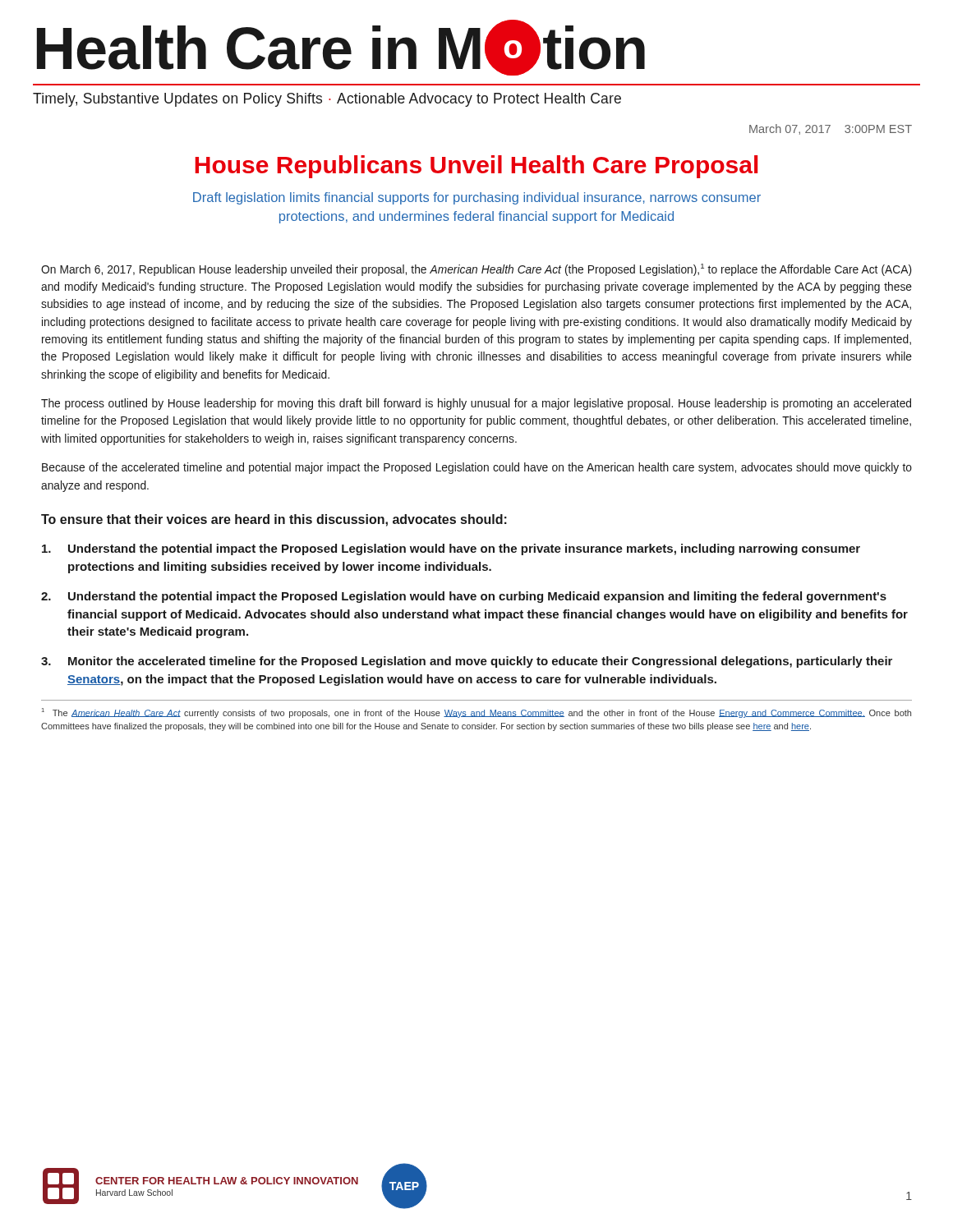Where is the passage that starts "Understand the potential impact the Proposed Legislation"?
The image size is (953, 1232).
click(x=476, y=558)
